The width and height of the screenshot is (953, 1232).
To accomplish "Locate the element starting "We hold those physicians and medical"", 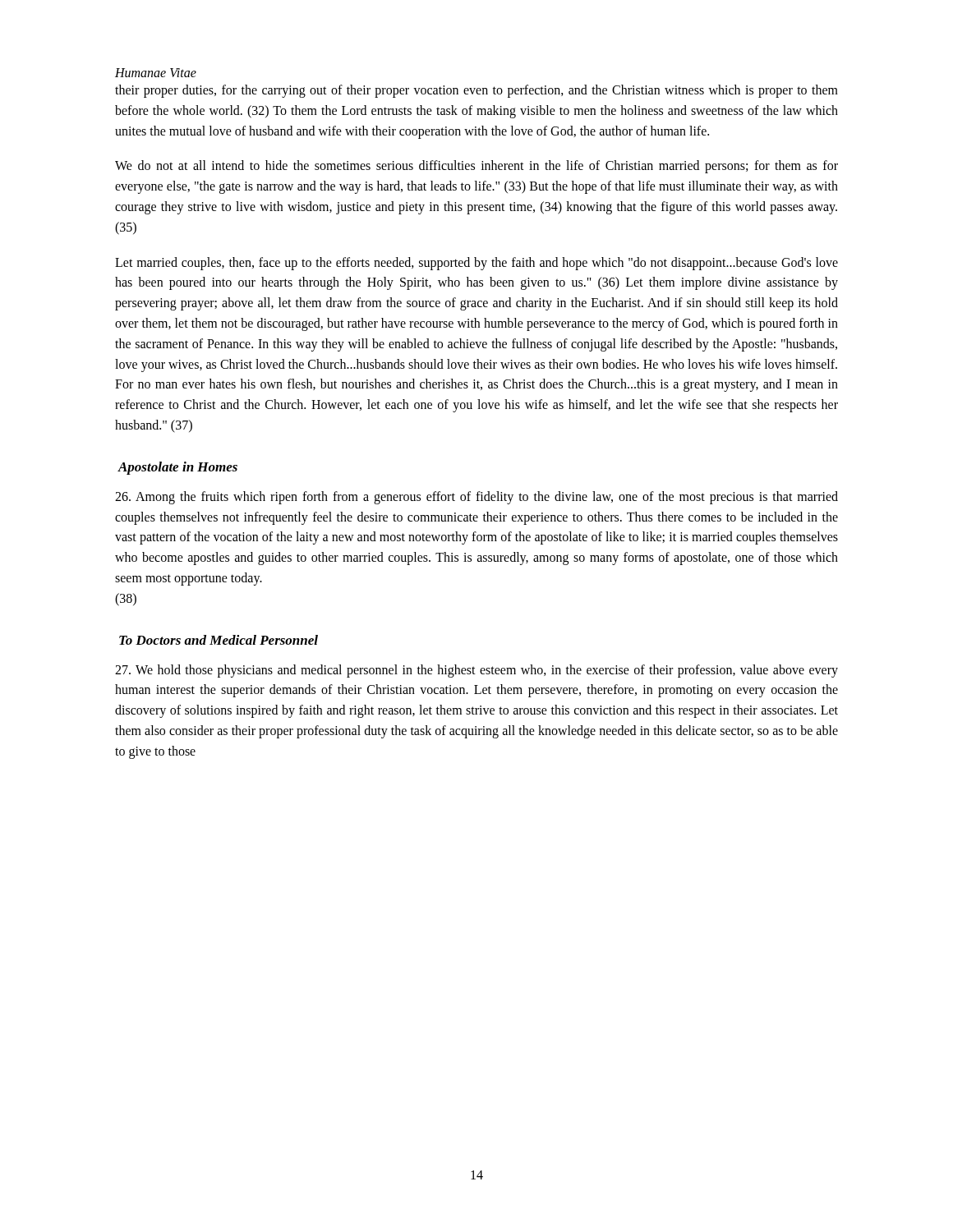I will [x=476, y=710].
